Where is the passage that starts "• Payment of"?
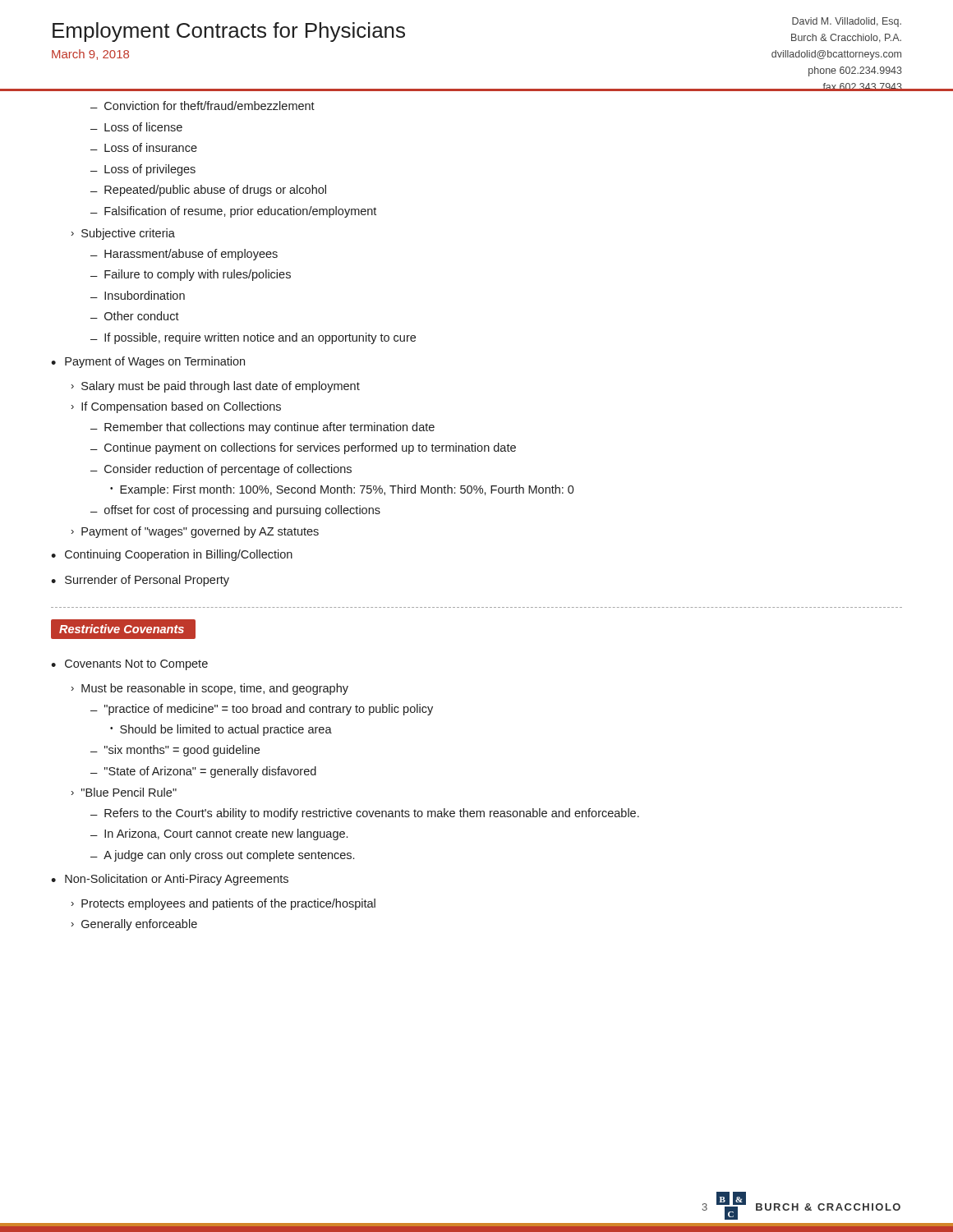Screen dimensions: 1232x953 148,364
